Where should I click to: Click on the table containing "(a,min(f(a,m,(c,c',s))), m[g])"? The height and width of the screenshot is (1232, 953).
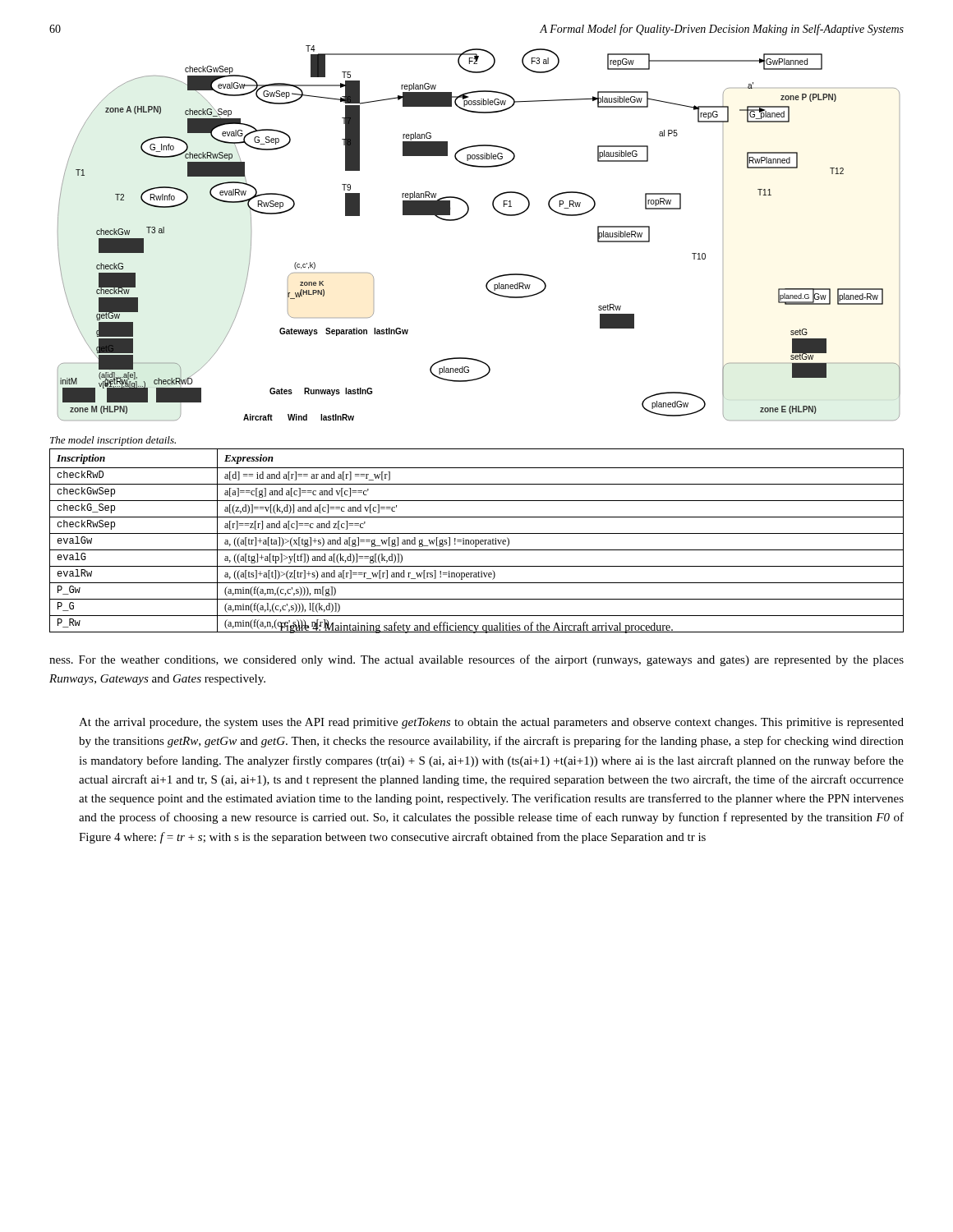(x=476, y=540)
